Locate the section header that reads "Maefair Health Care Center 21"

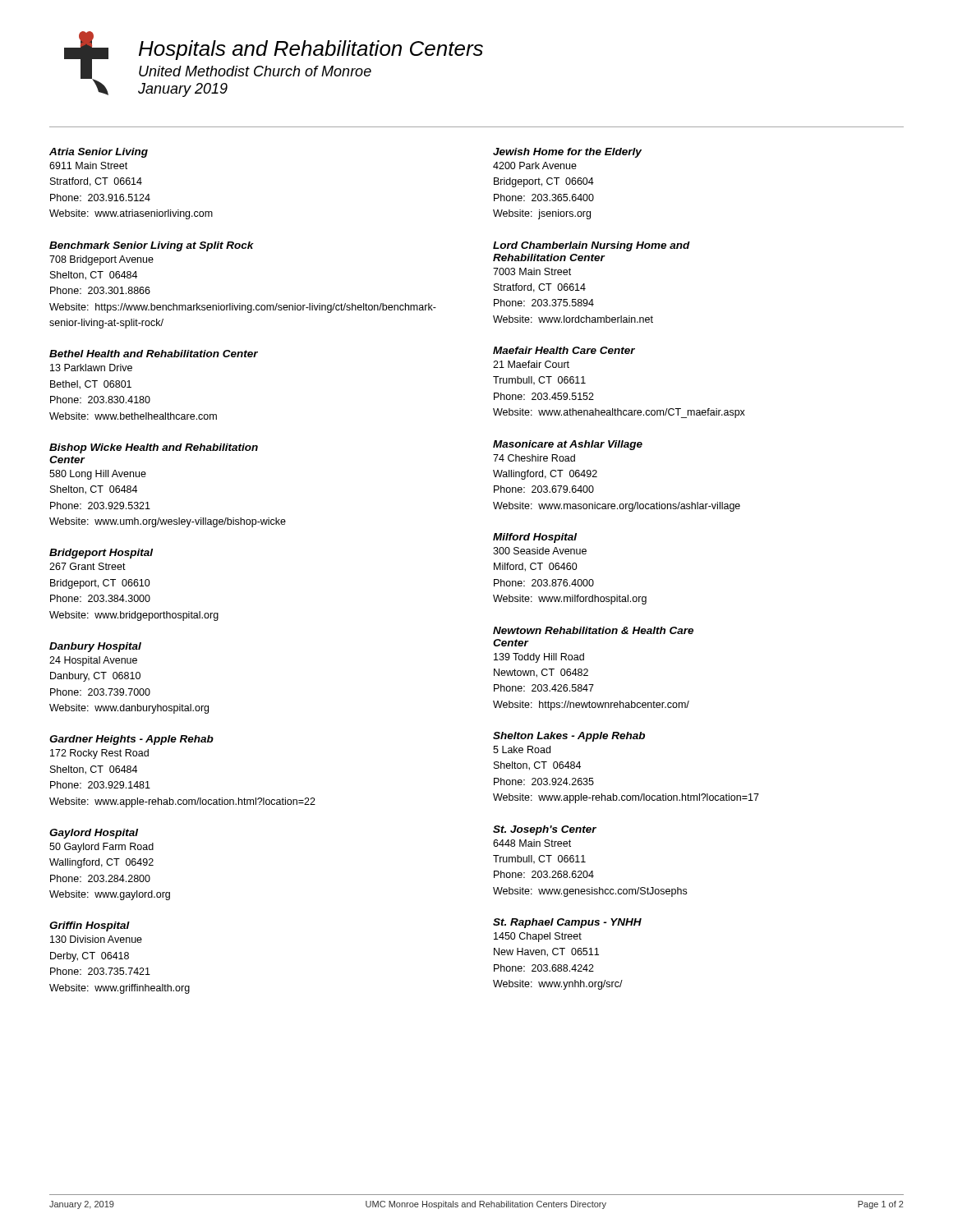(x=564, y=350)
